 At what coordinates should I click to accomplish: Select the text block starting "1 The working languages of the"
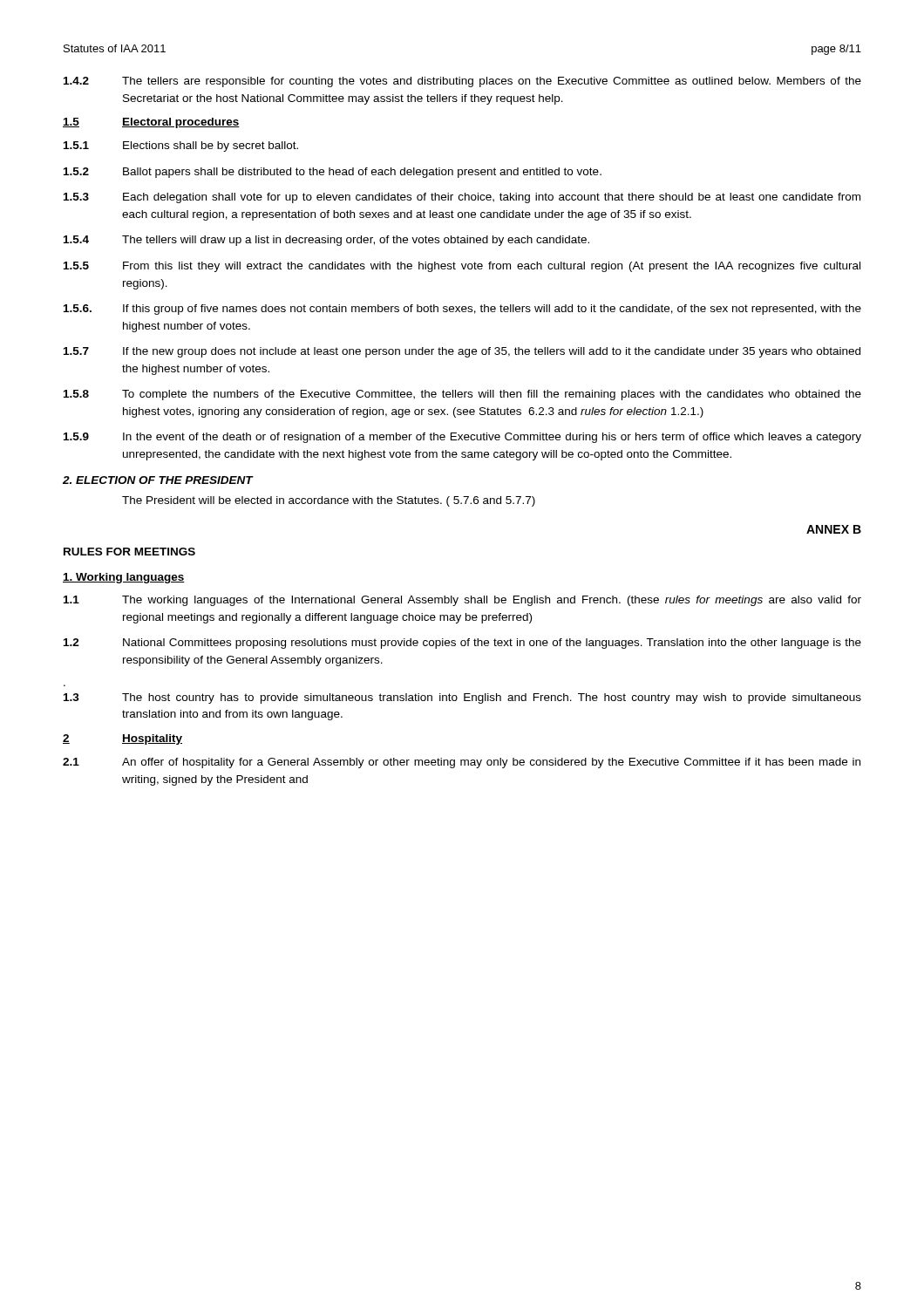(x=462, y=608)
